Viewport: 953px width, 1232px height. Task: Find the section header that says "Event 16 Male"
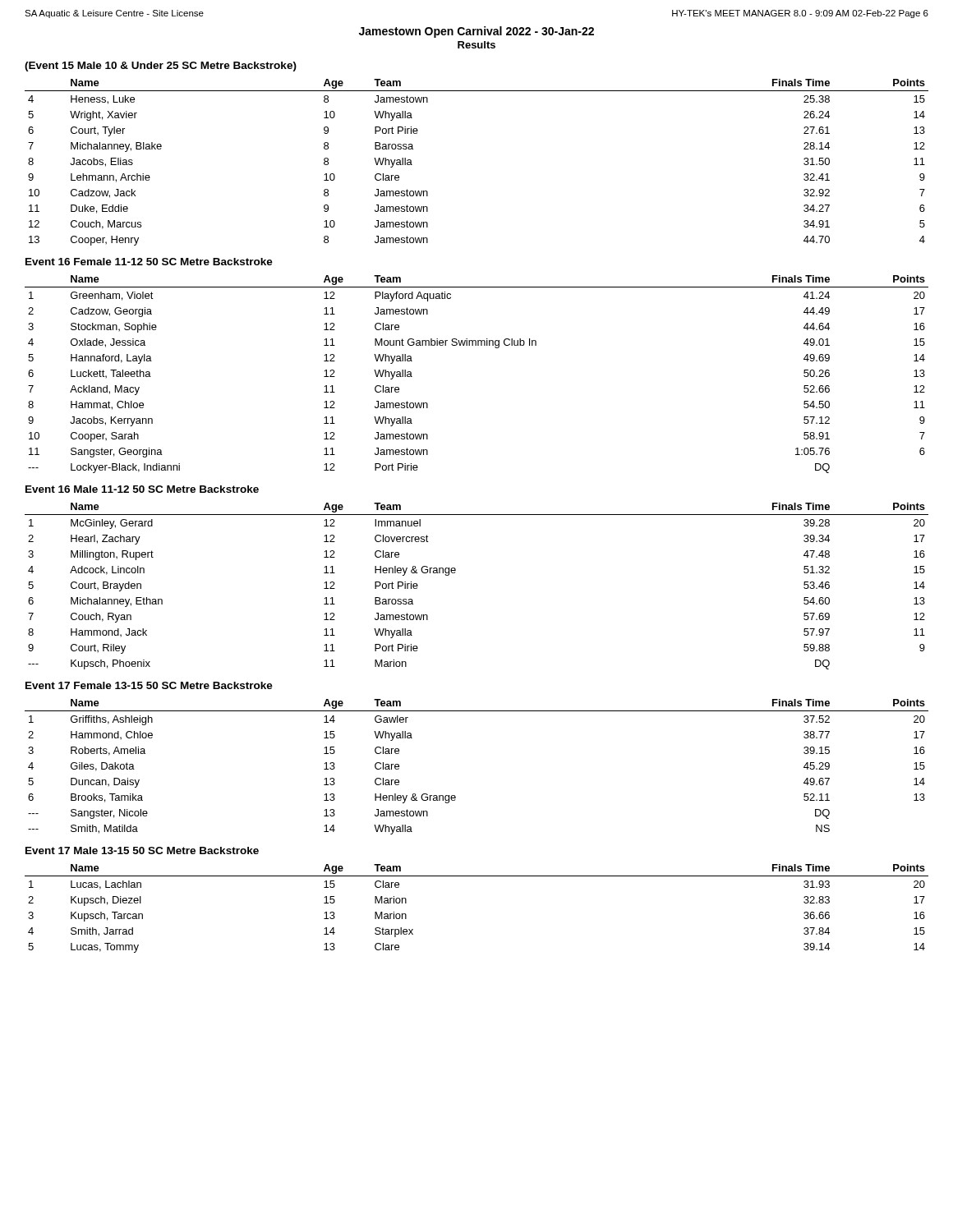pos(142,489)
